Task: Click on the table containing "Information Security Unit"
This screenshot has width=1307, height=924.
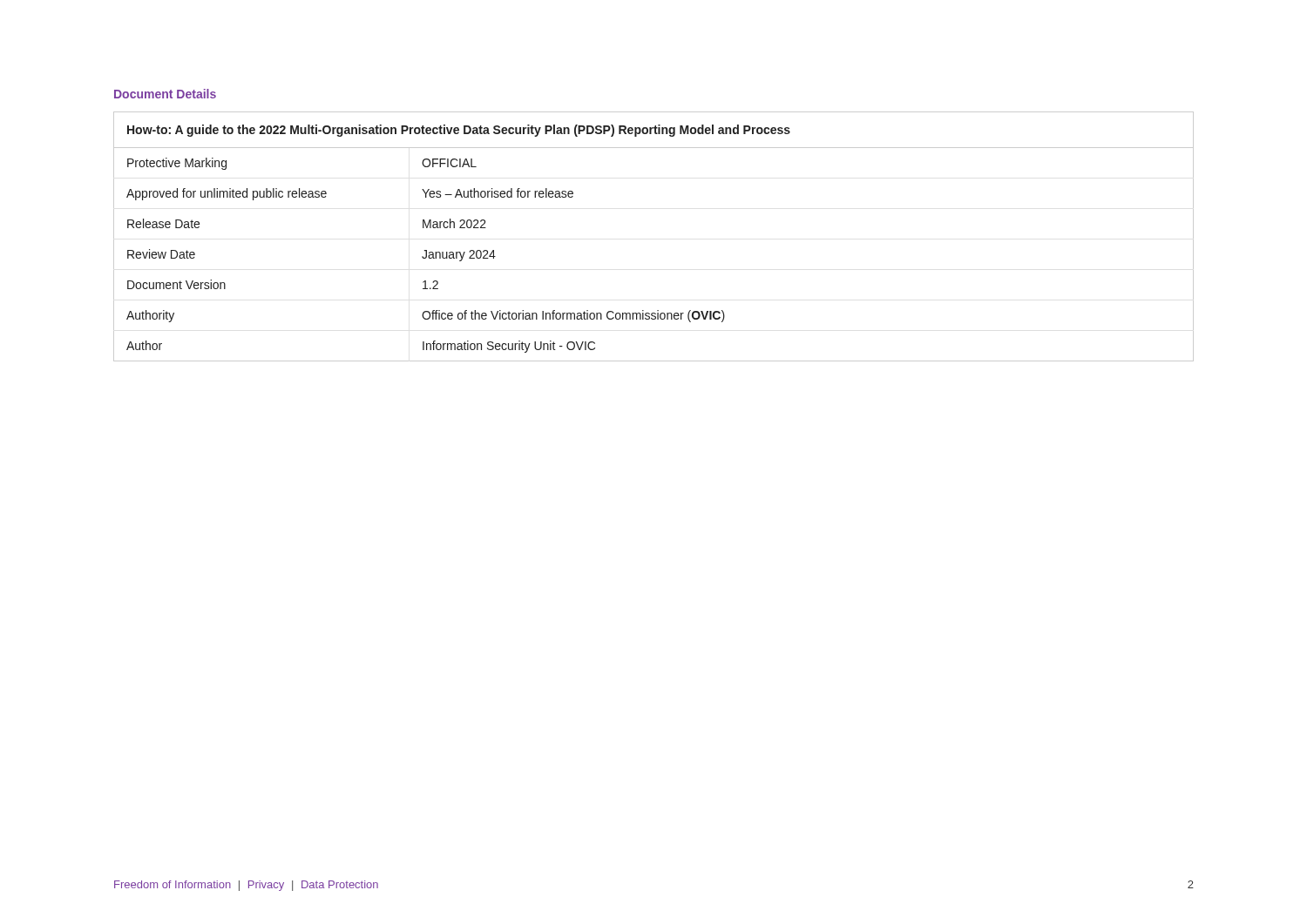Action: 654,236
